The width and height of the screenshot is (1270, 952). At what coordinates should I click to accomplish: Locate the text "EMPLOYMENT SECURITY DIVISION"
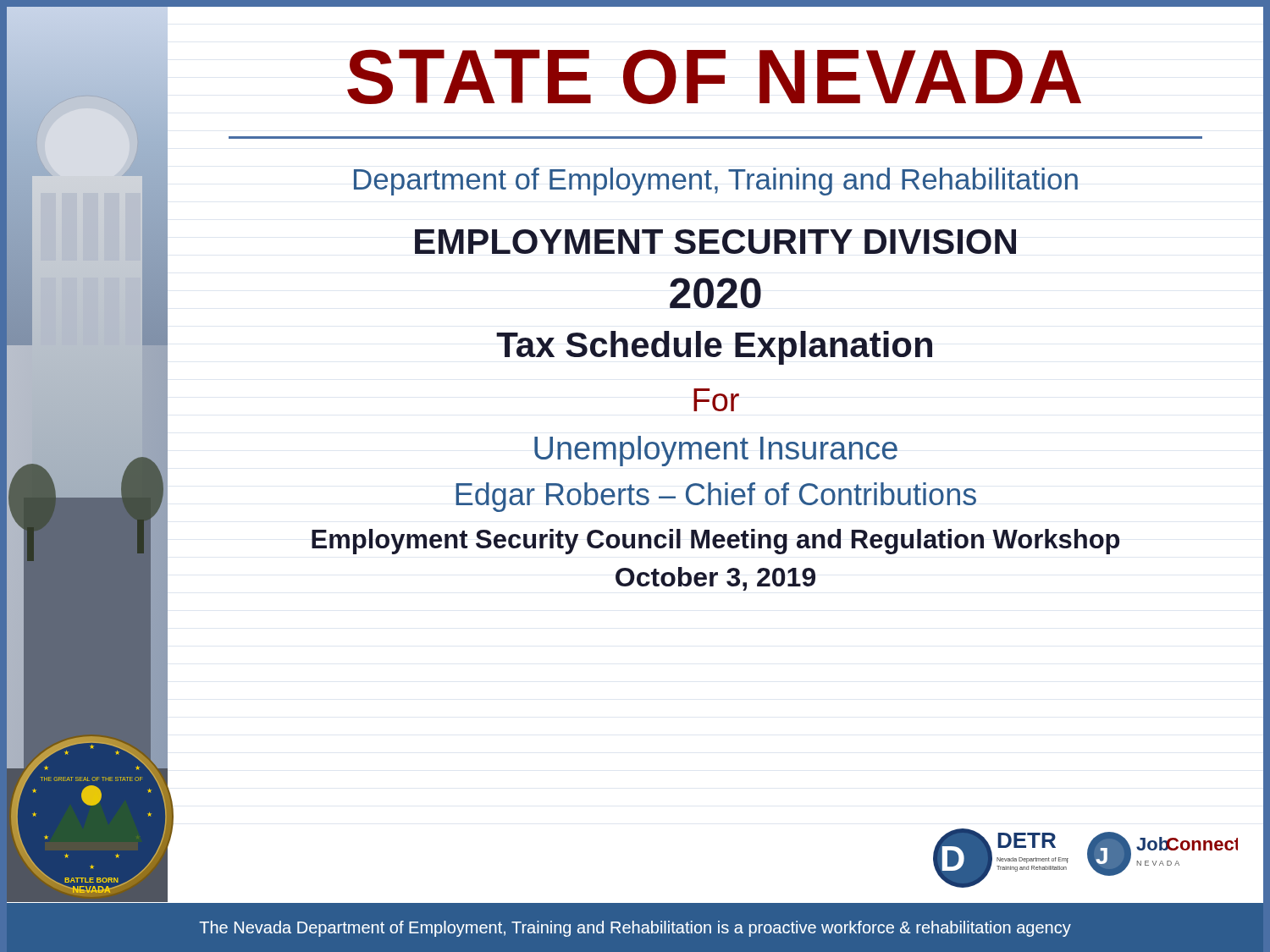tap(715, 242)
